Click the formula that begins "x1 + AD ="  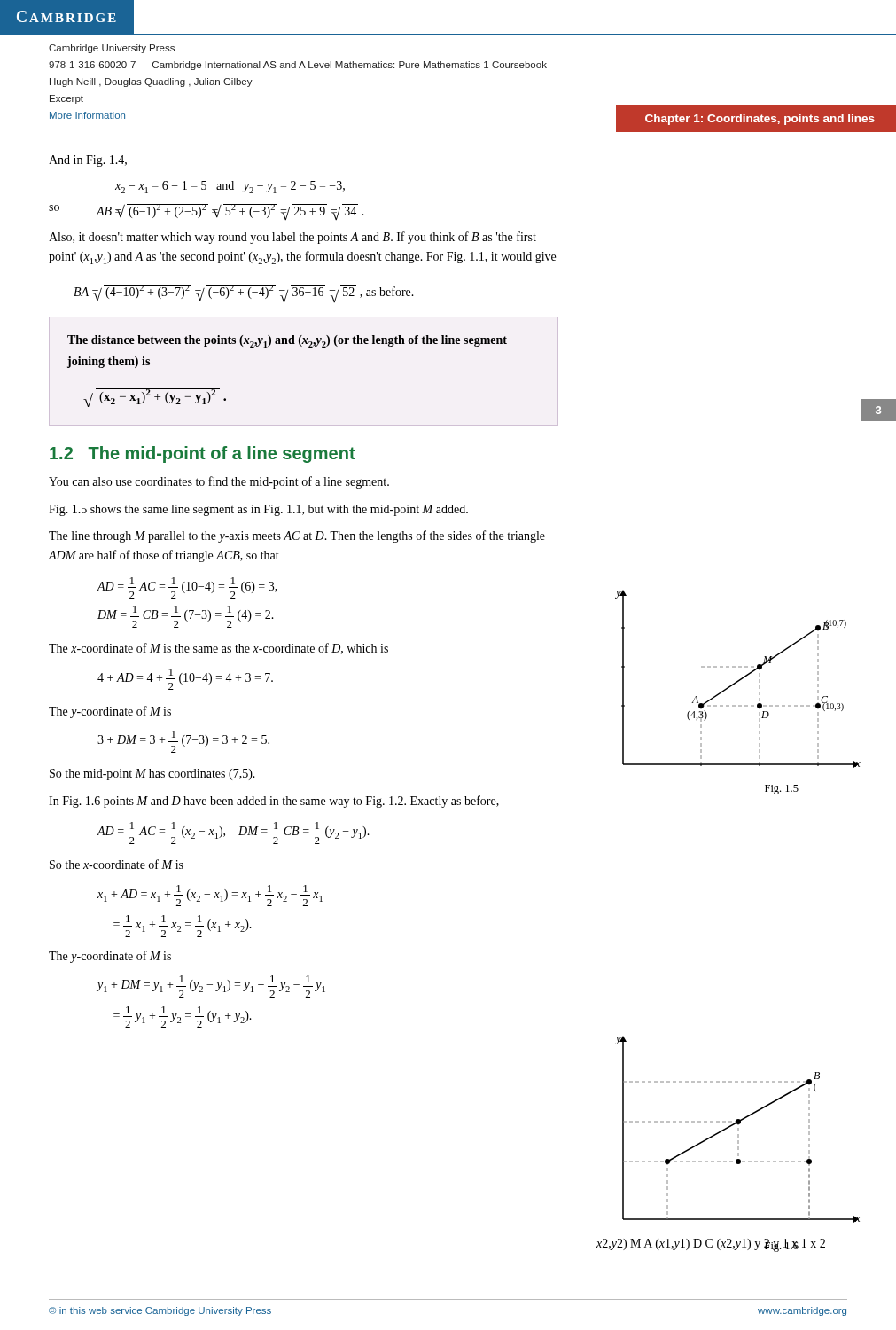click(x=328, y=911)
